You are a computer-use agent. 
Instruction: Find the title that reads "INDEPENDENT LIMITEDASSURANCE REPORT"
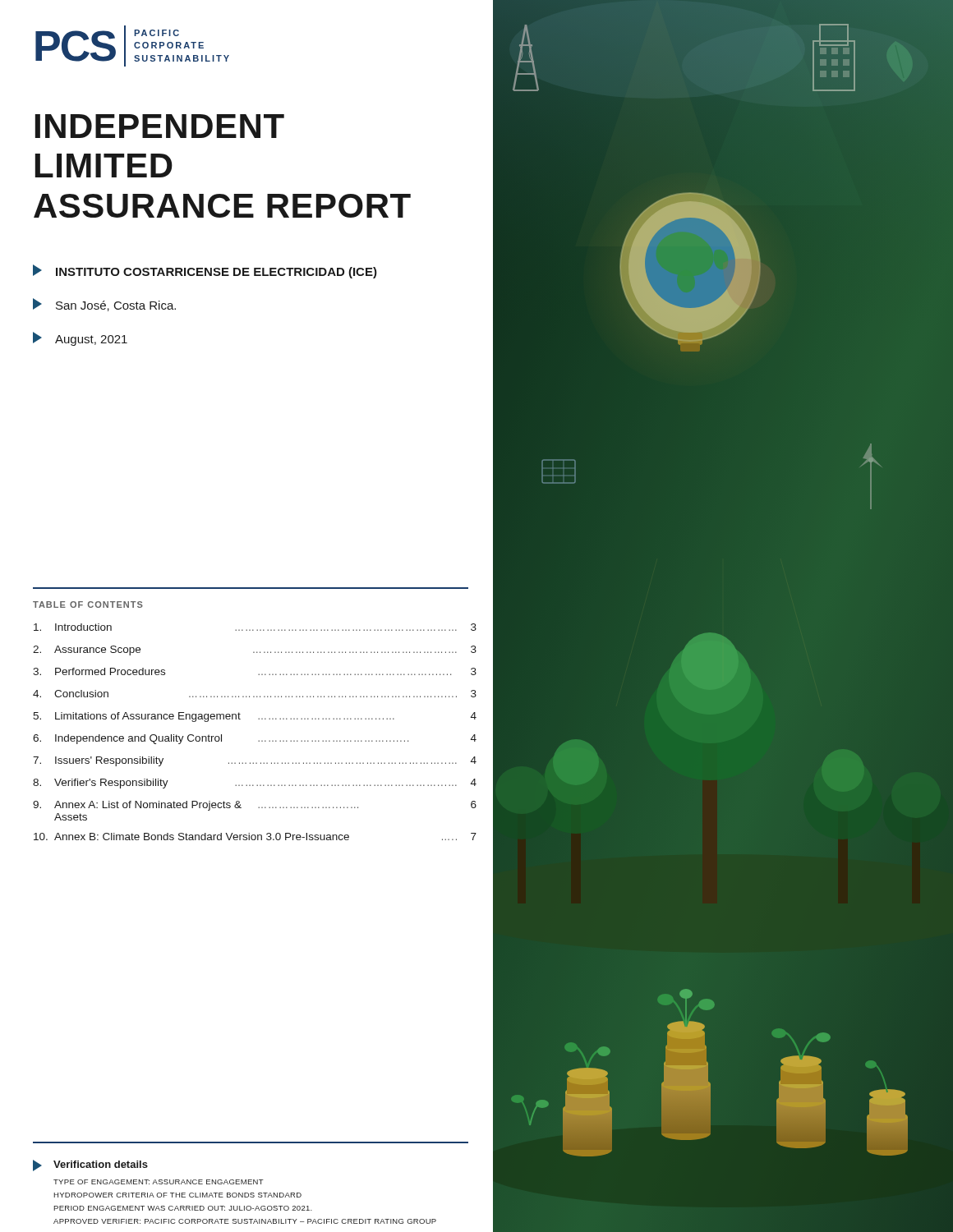160,126
